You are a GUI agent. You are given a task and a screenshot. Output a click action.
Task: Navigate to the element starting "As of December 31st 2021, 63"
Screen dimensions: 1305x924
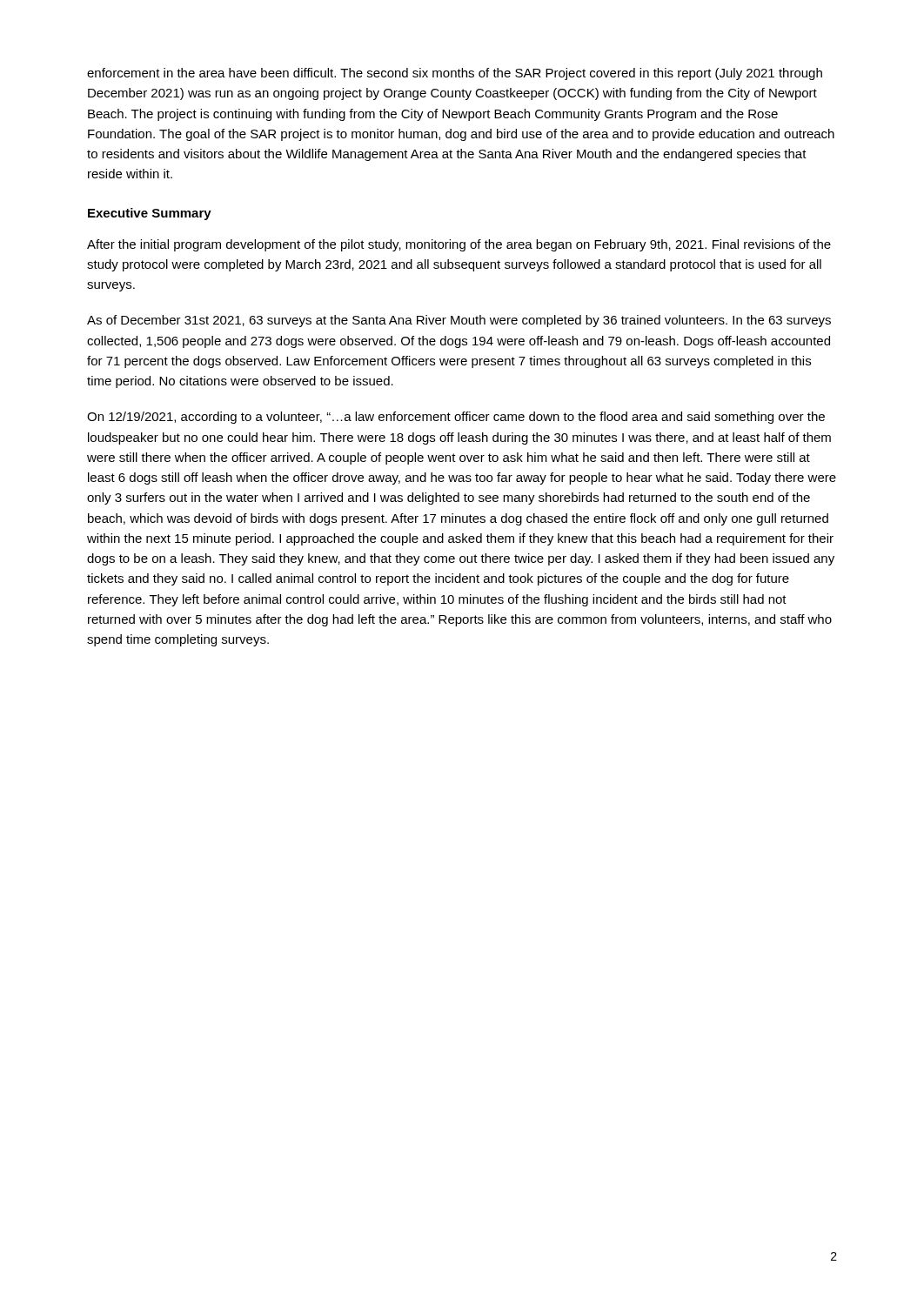(459, 350)
